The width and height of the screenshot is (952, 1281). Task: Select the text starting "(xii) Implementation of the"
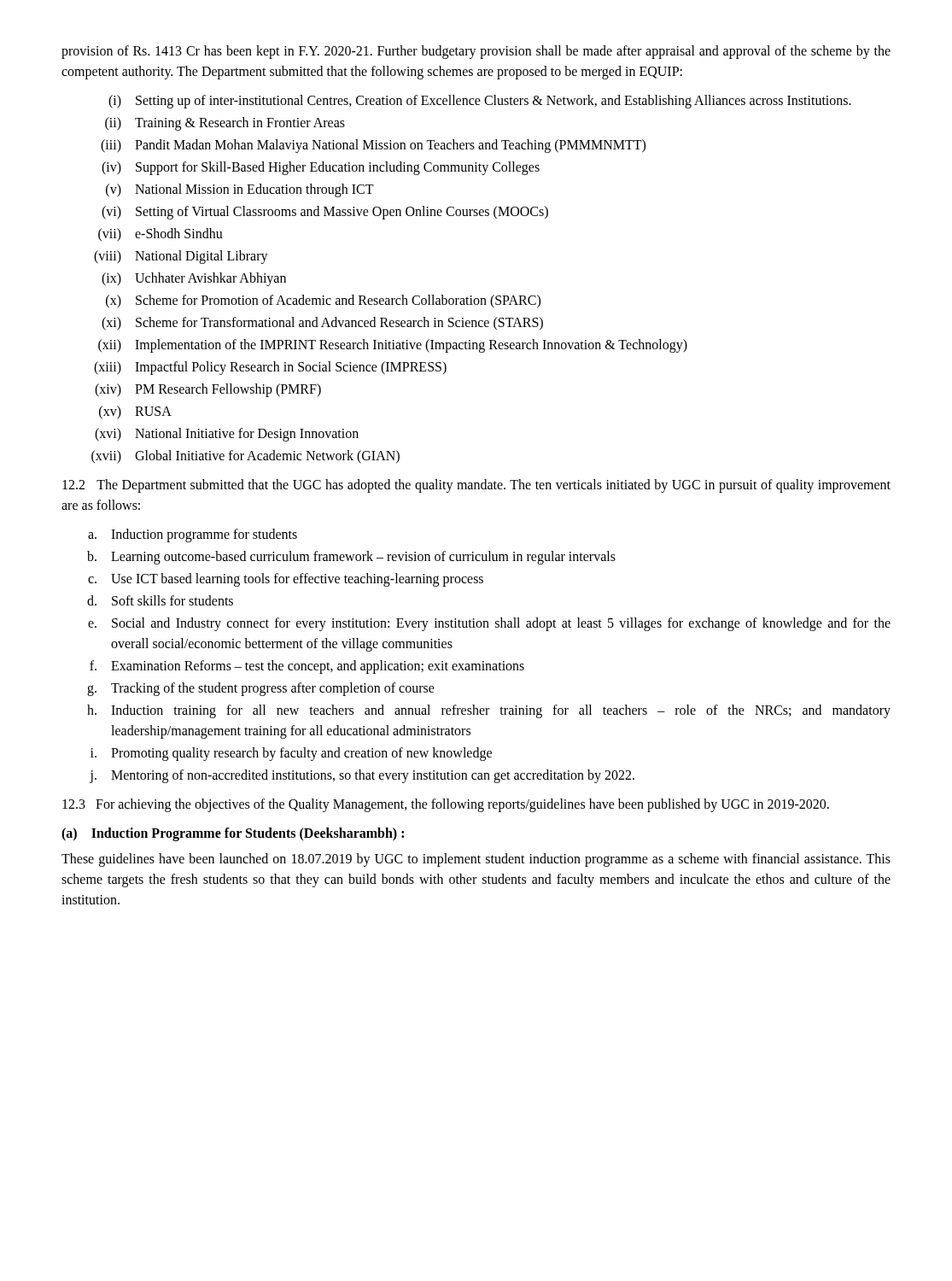pyautogui.click(x=476, y=345)
